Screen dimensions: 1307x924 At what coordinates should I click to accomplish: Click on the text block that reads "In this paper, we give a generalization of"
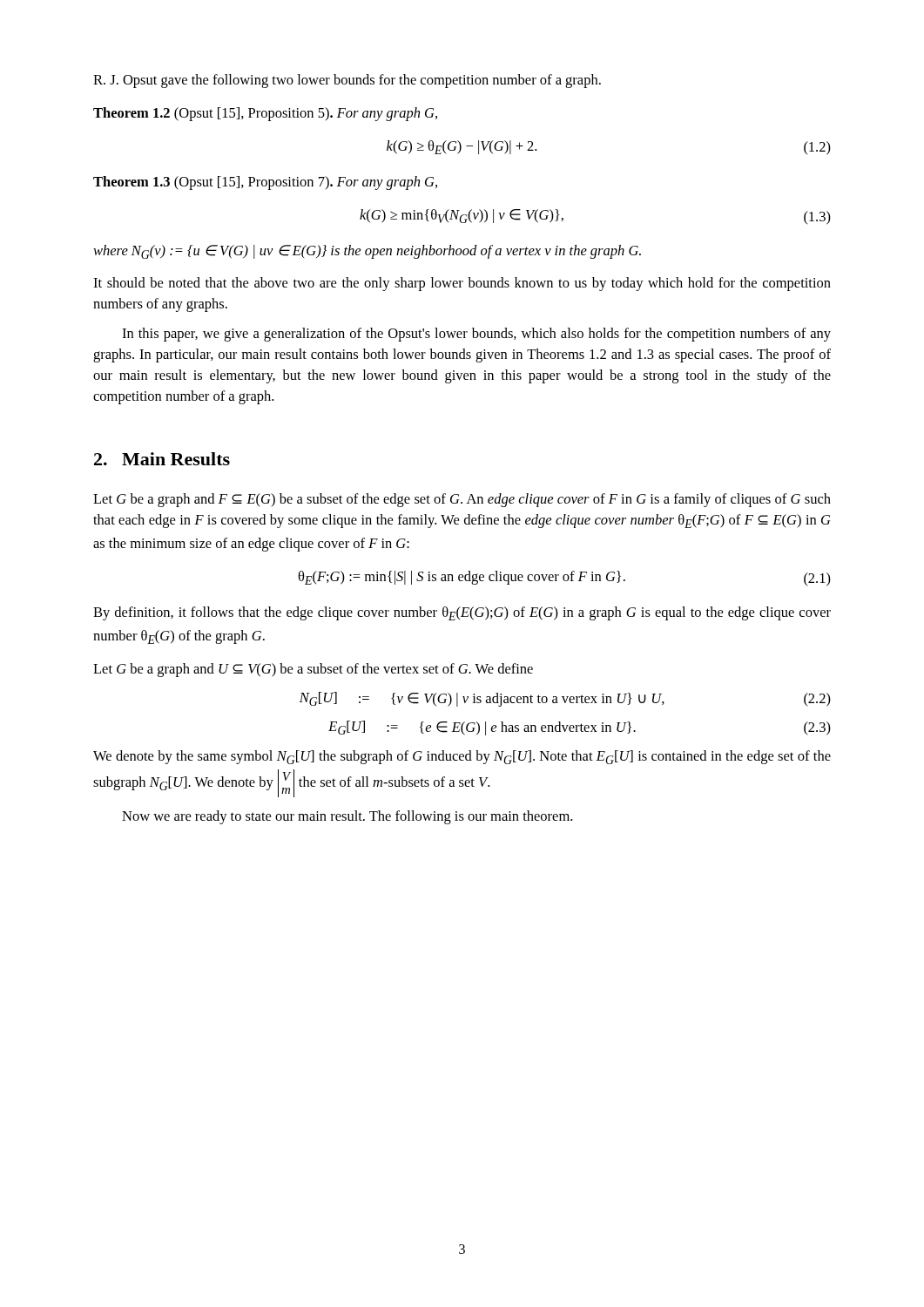pos(462,365)
